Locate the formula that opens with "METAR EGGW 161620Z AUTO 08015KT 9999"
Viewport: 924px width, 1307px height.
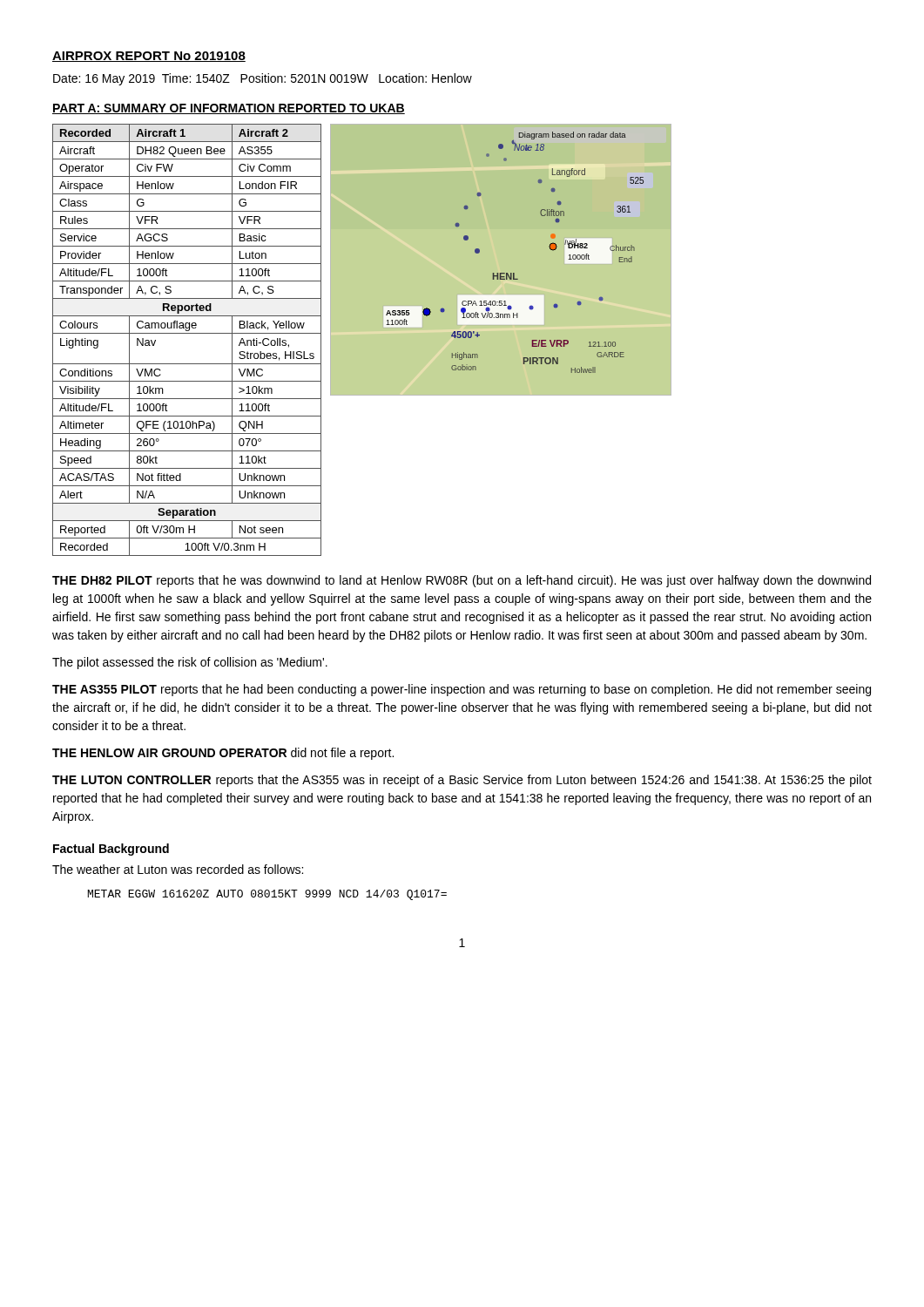click(x=267, y=894)
